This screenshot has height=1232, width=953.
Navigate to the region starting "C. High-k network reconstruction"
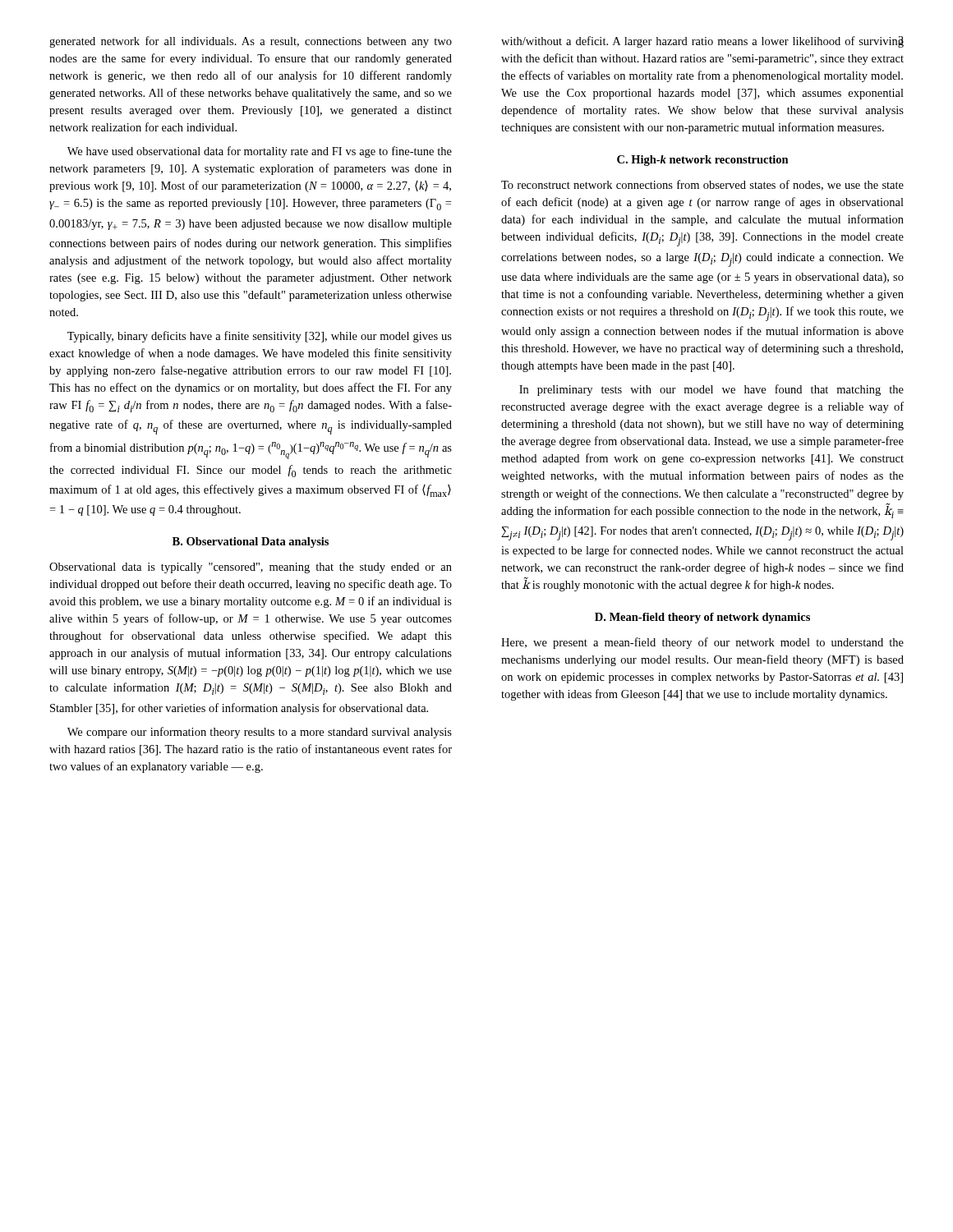point(702,160)
